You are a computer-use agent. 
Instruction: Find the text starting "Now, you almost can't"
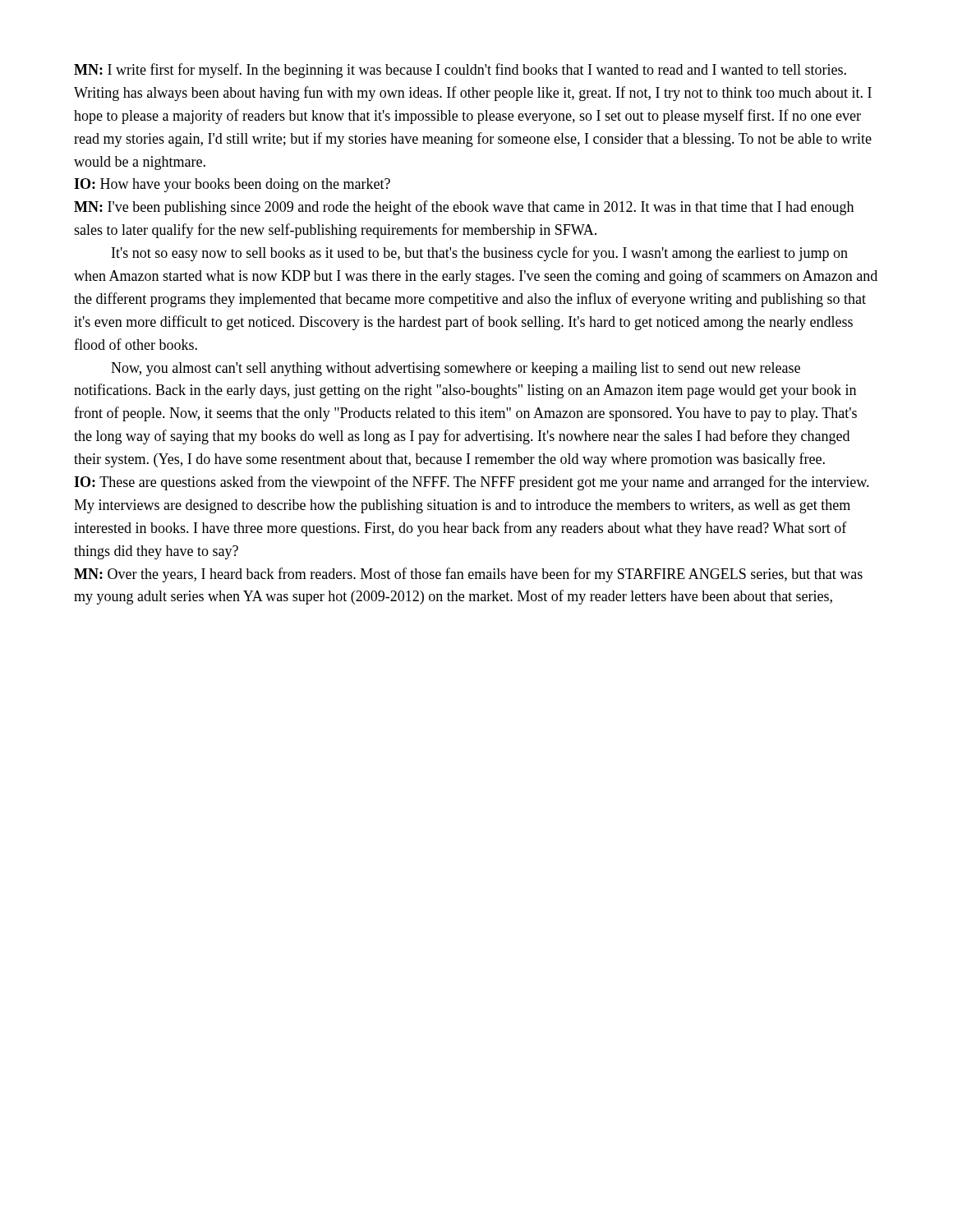point(476,414)
